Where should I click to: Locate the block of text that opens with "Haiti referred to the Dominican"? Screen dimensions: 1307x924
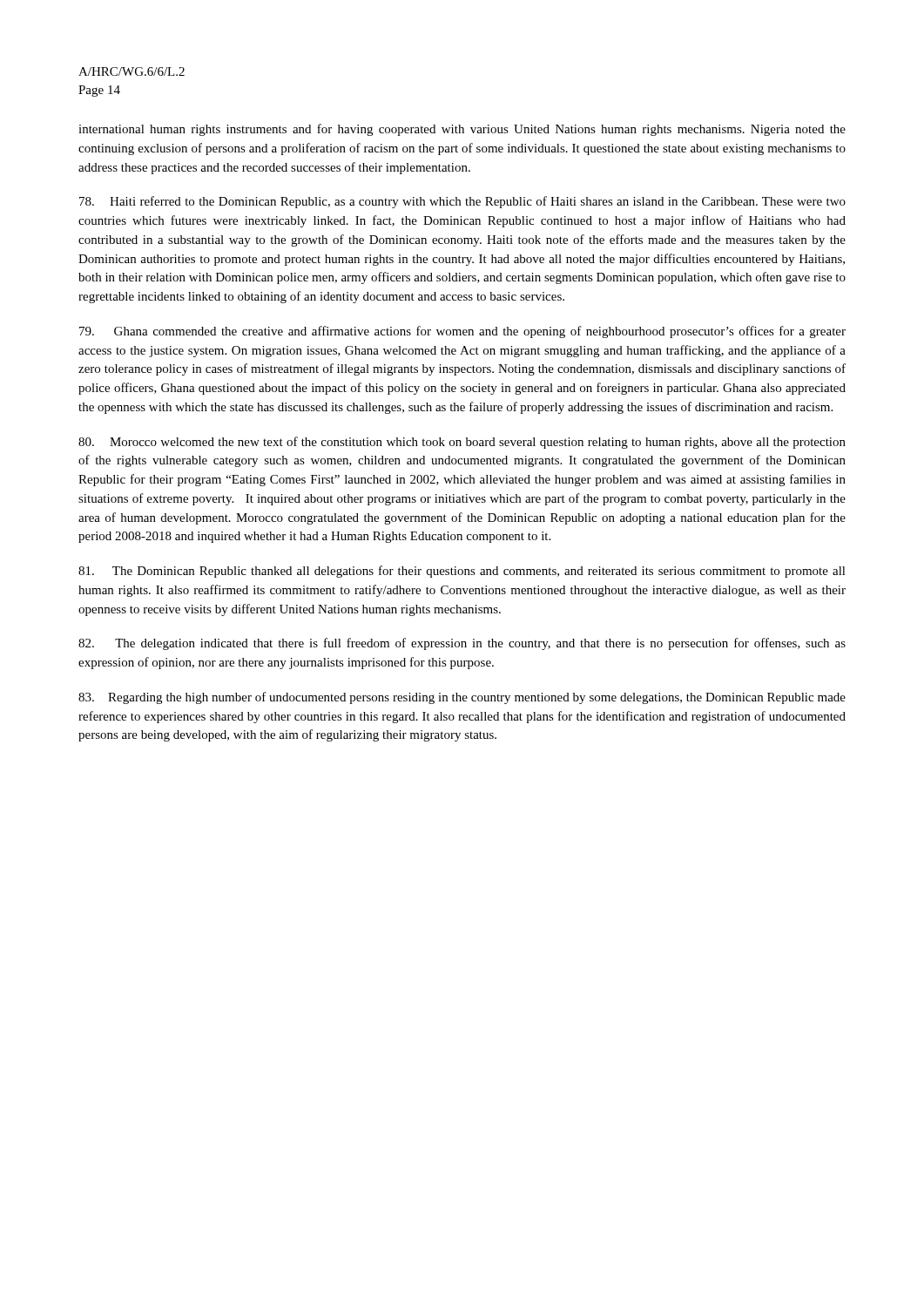tap(462, 249)
